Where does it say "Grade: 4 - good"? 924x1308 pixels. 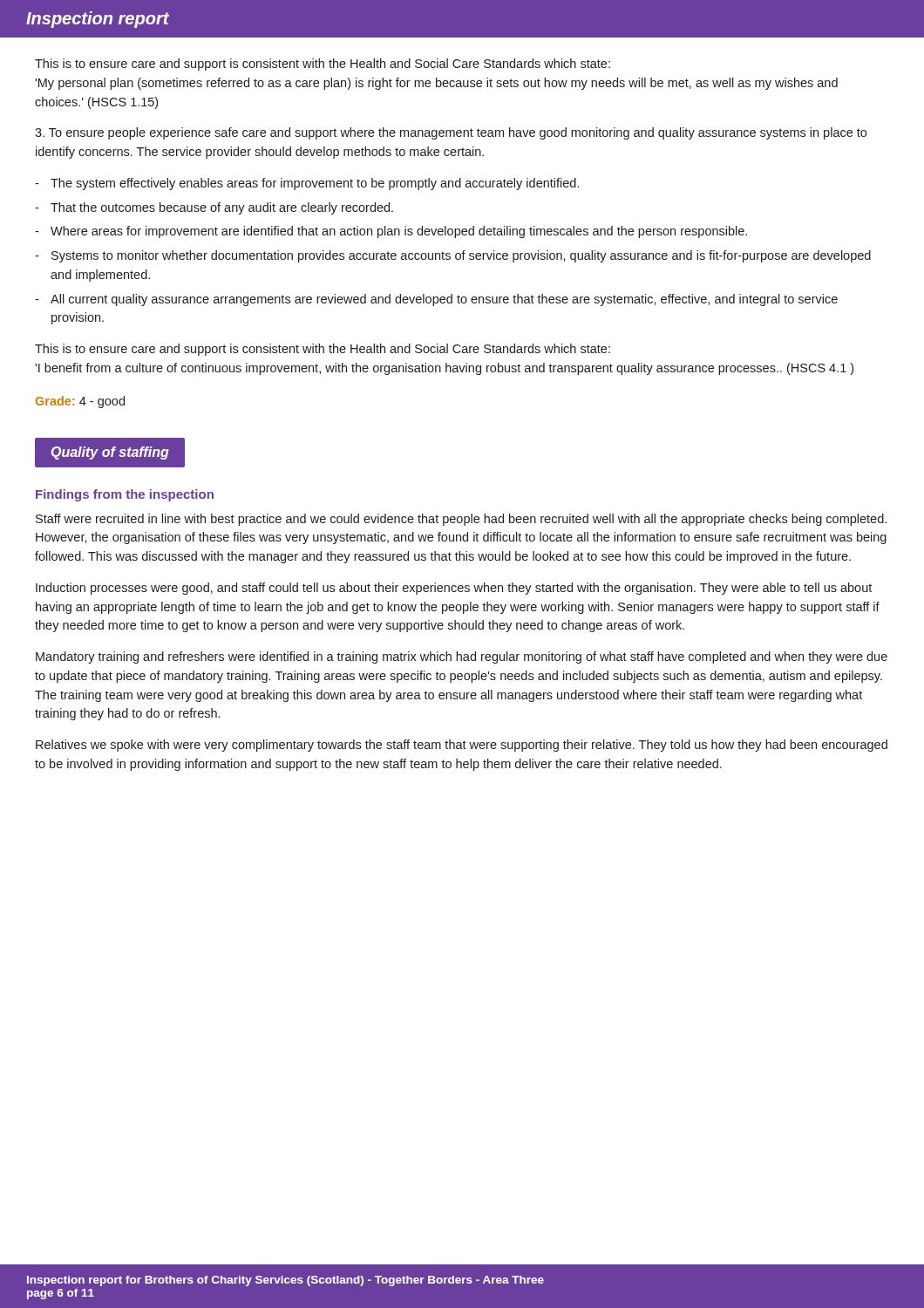pyautogui.click(x=80, y=401)
